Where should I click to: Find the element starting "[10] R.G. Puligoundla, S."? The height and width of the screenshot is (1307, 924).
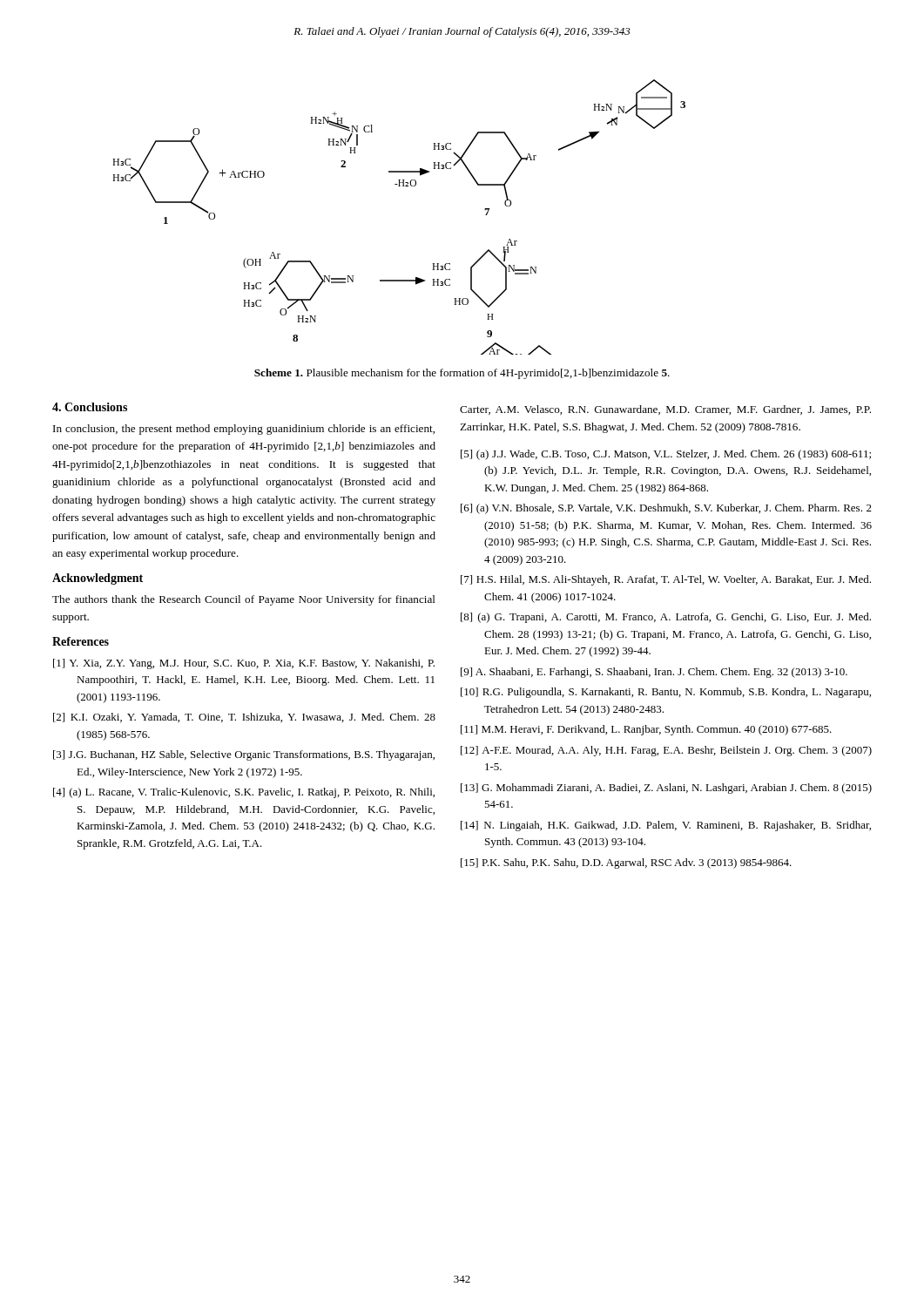(x=666, y=700)
